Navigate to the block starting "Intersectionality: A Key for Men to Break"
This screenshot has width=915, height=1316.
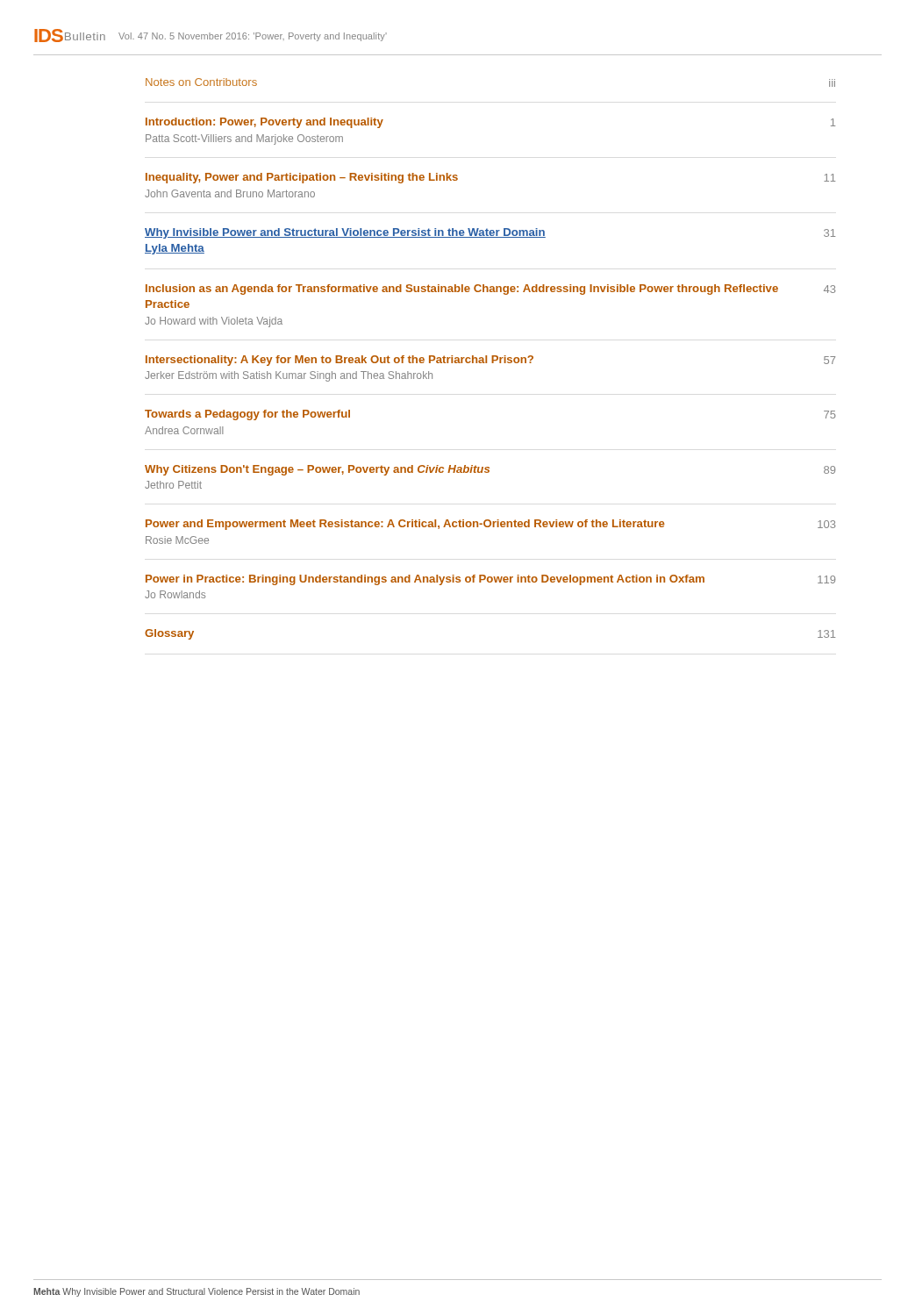tap(490, 368)
